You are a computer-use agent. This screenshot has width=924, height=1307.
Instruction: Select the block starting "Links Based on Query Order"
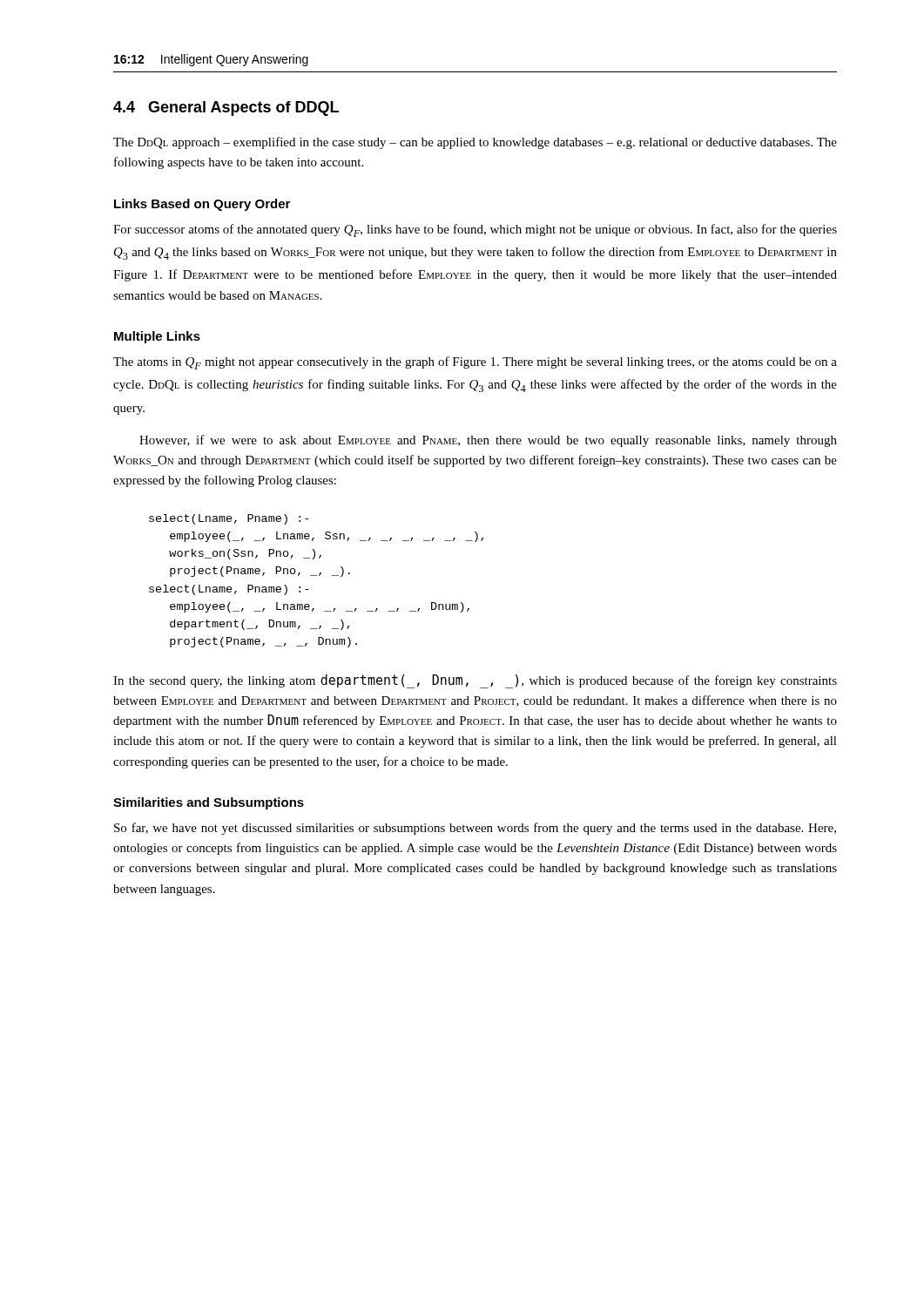202,205
